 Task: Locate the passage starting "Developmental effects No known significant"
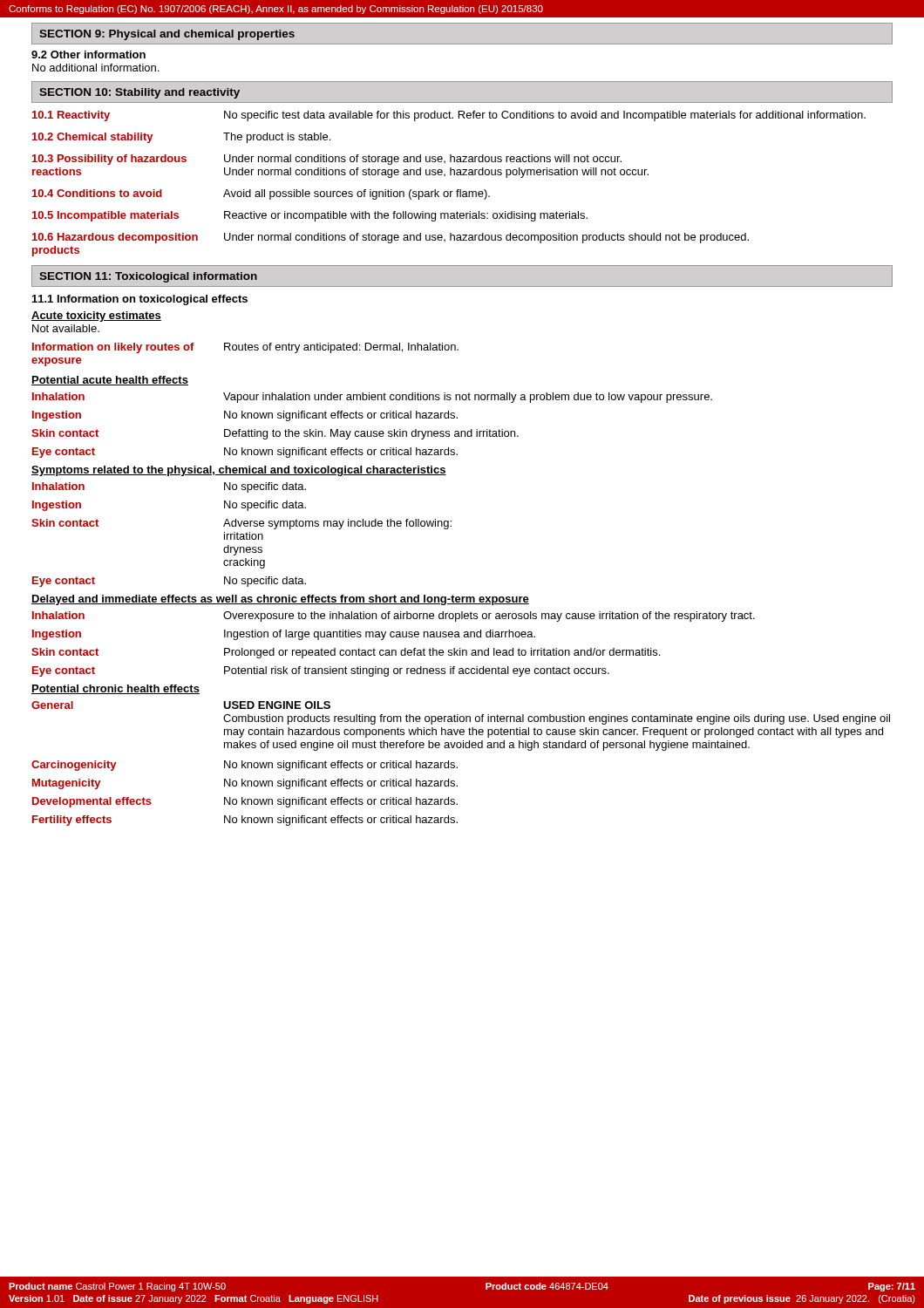(x=462, y=801)
